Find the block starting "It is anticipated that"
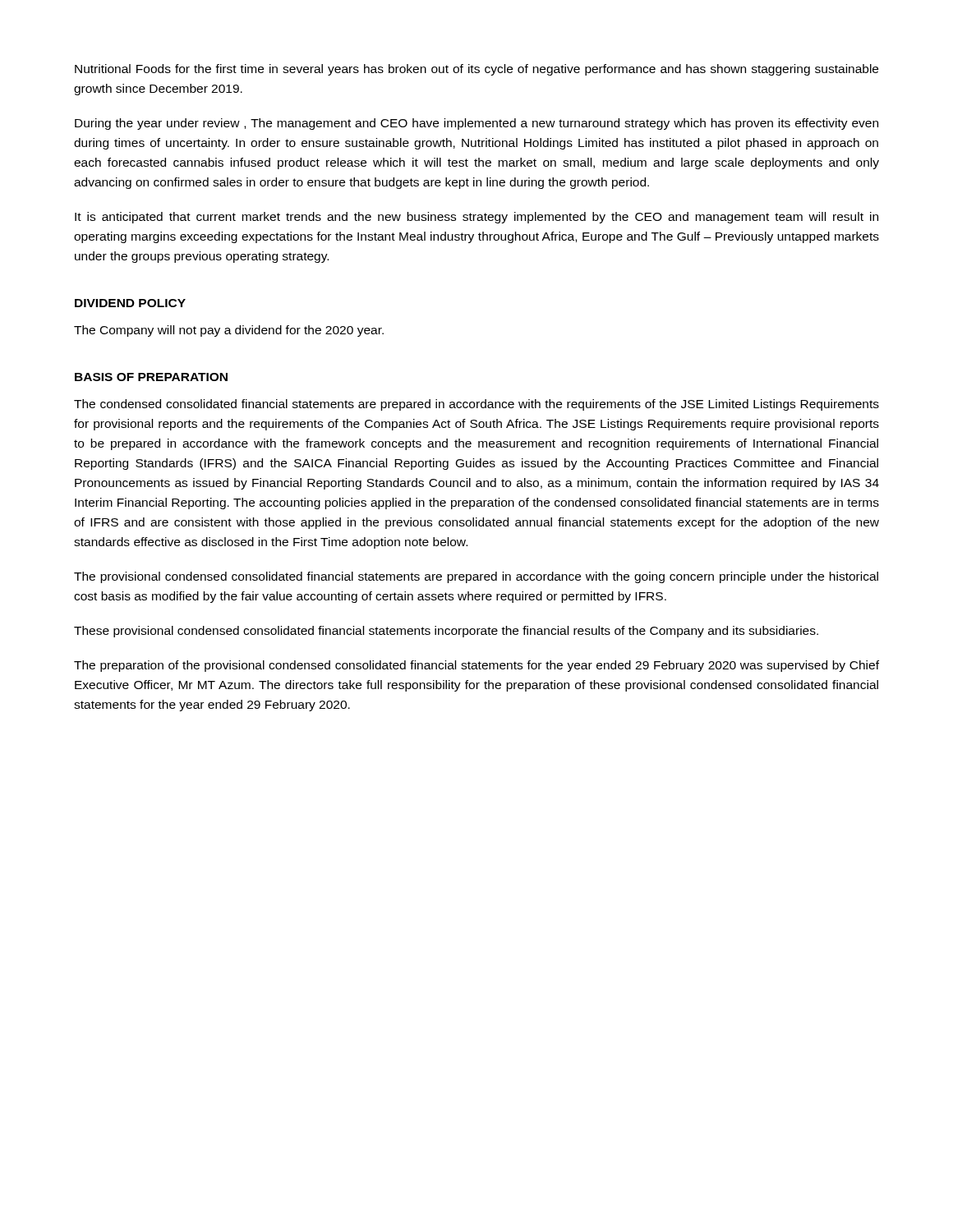 (476, 236)
